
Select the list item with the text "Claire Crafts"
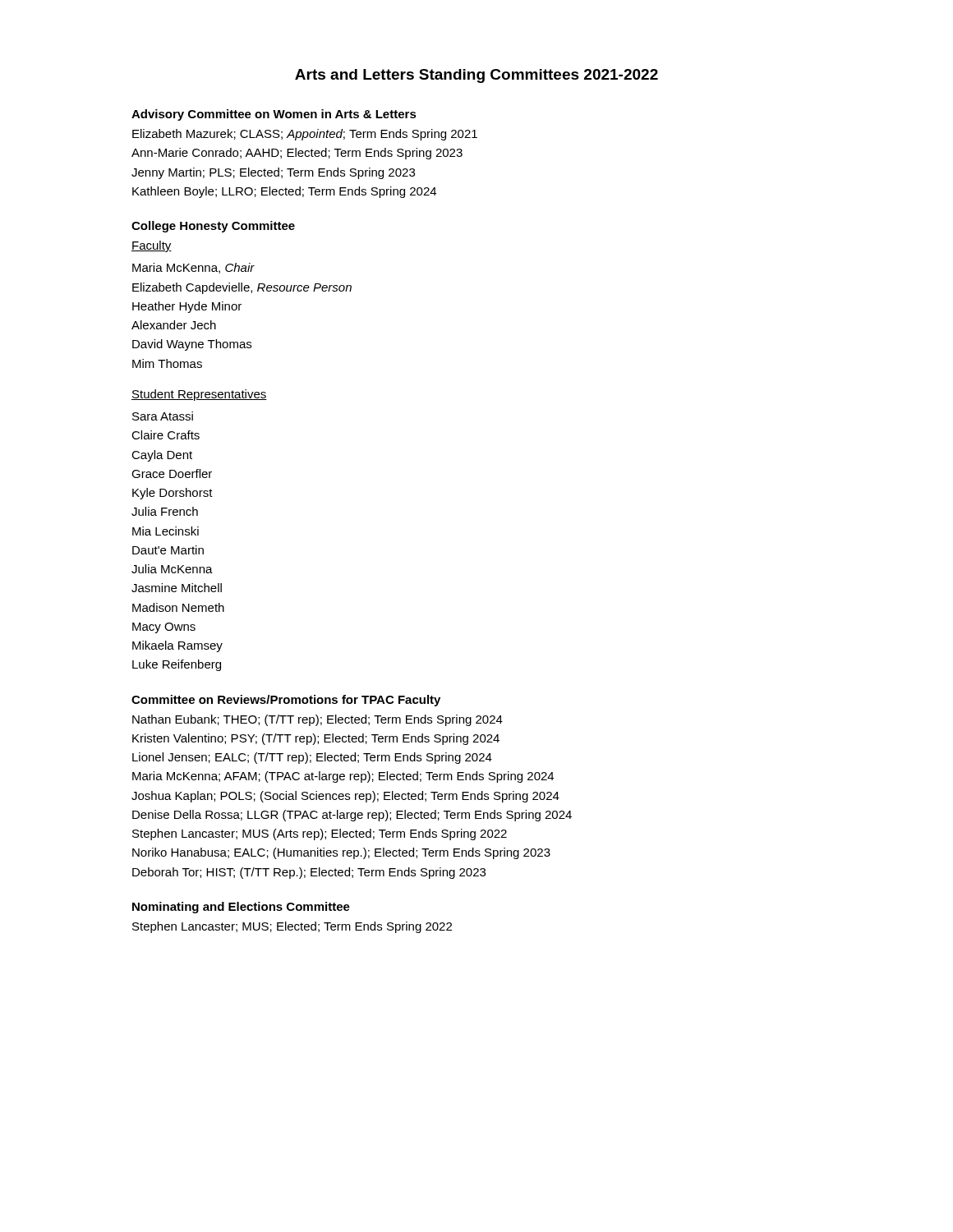tap(166, 435)
